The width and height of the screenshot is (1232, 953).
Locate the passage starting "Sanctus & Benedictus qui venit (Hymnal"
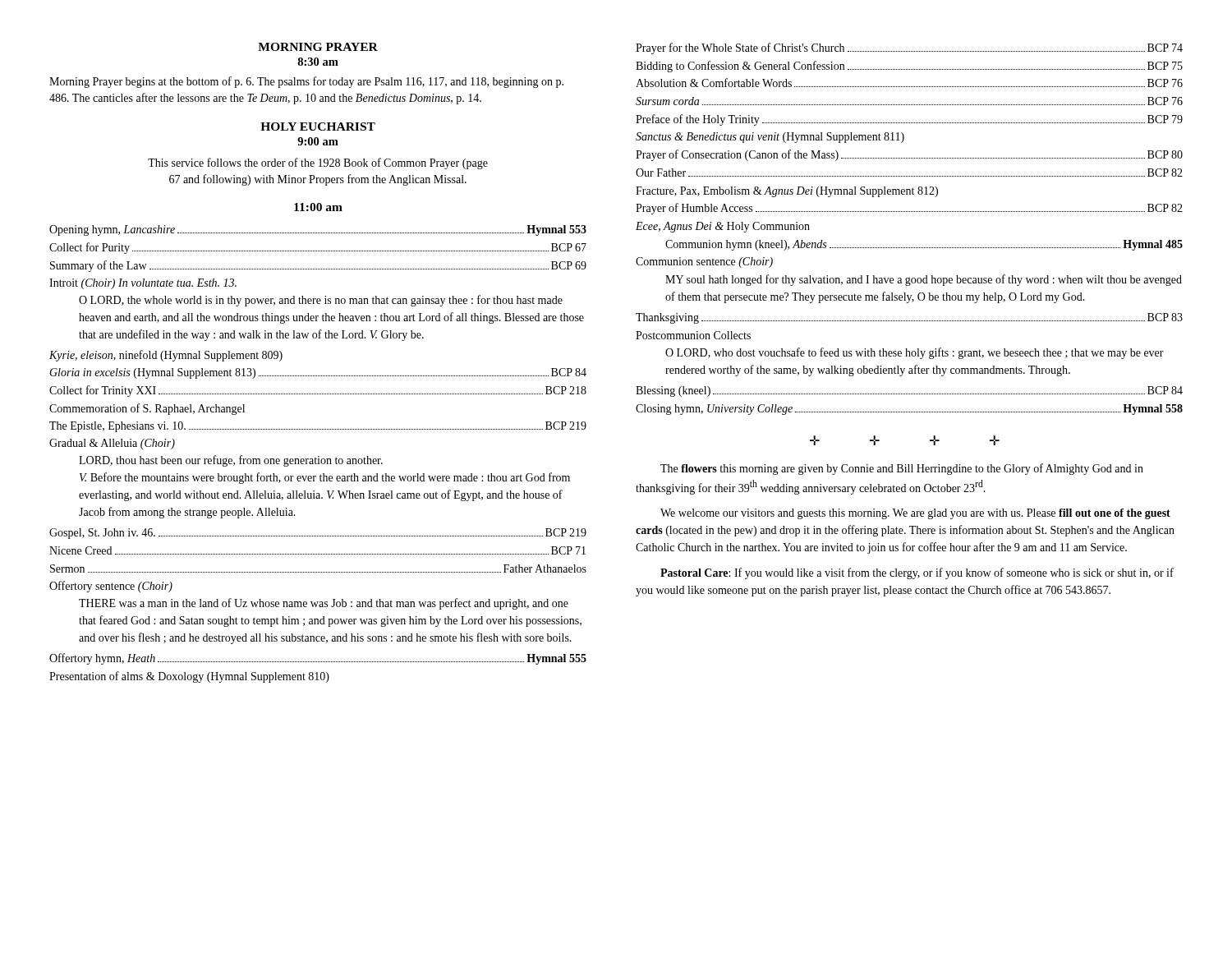tap(770, 137)
